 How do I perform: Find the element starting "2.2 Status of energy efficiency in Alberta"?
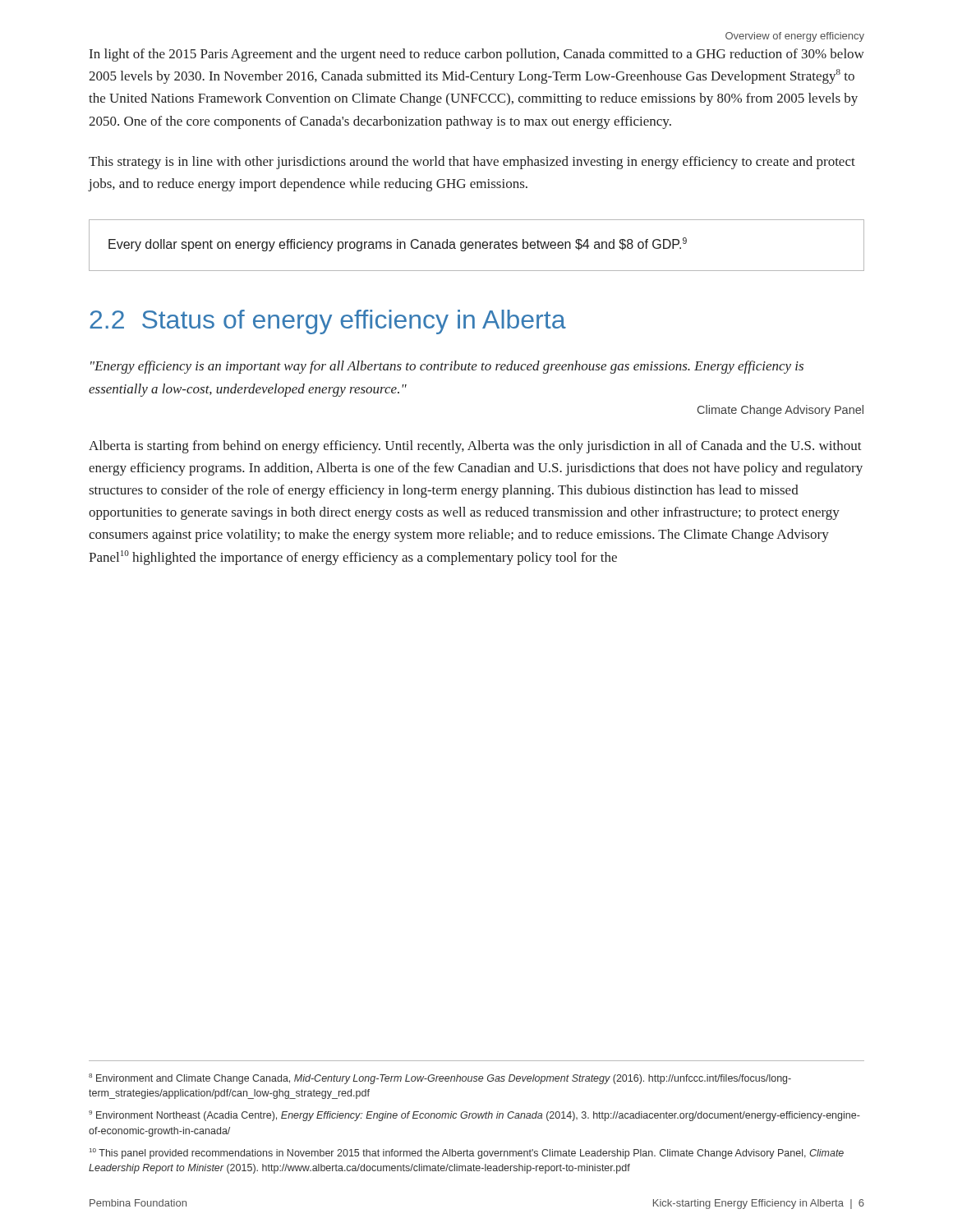[327, 319]
